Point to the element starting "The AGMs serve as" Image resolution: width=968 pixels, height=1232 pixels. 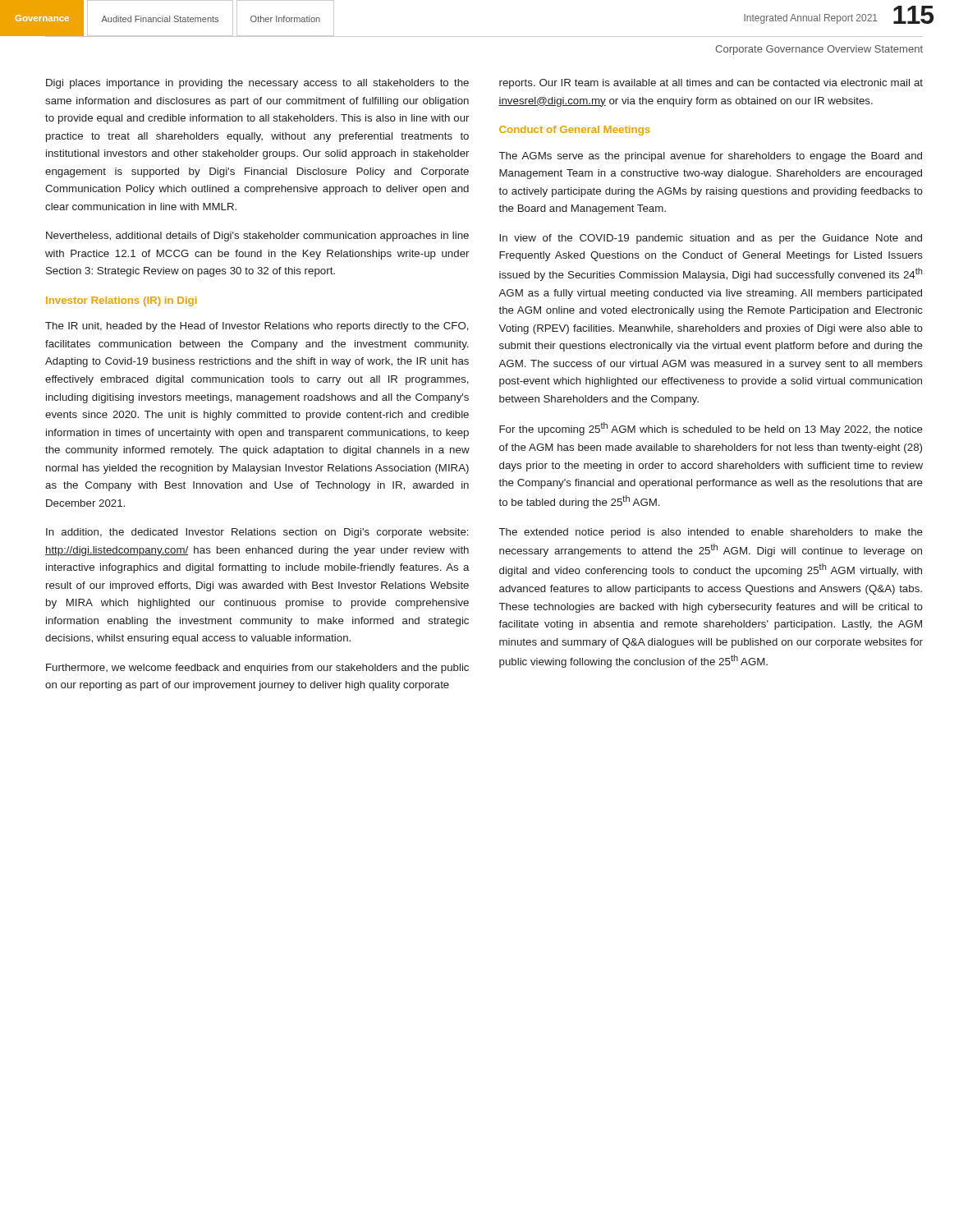[x=711, y=157]
